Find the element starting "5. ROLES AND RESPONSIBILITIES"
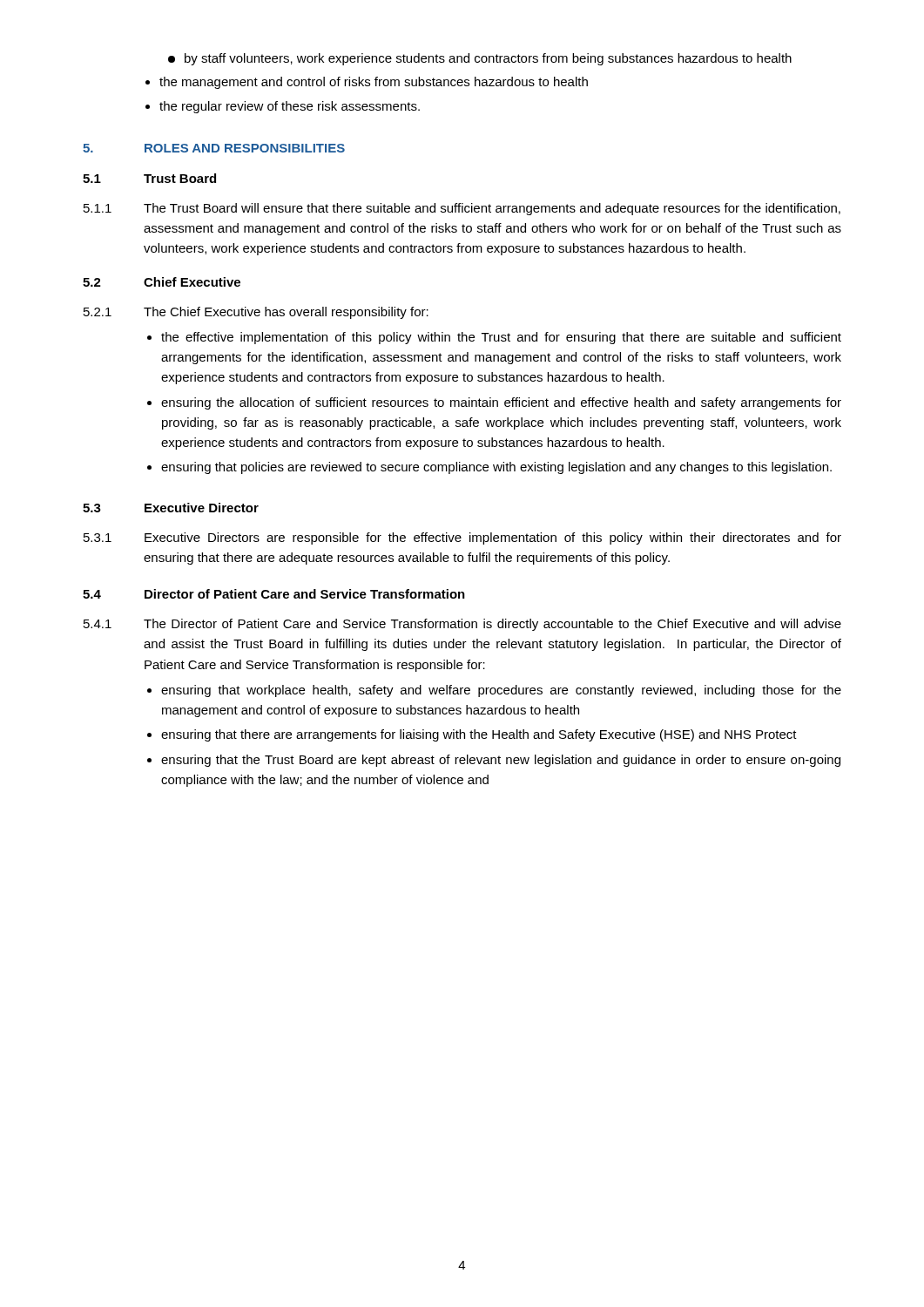This screenshot has height=1307, width=924. tap(214, 148)
